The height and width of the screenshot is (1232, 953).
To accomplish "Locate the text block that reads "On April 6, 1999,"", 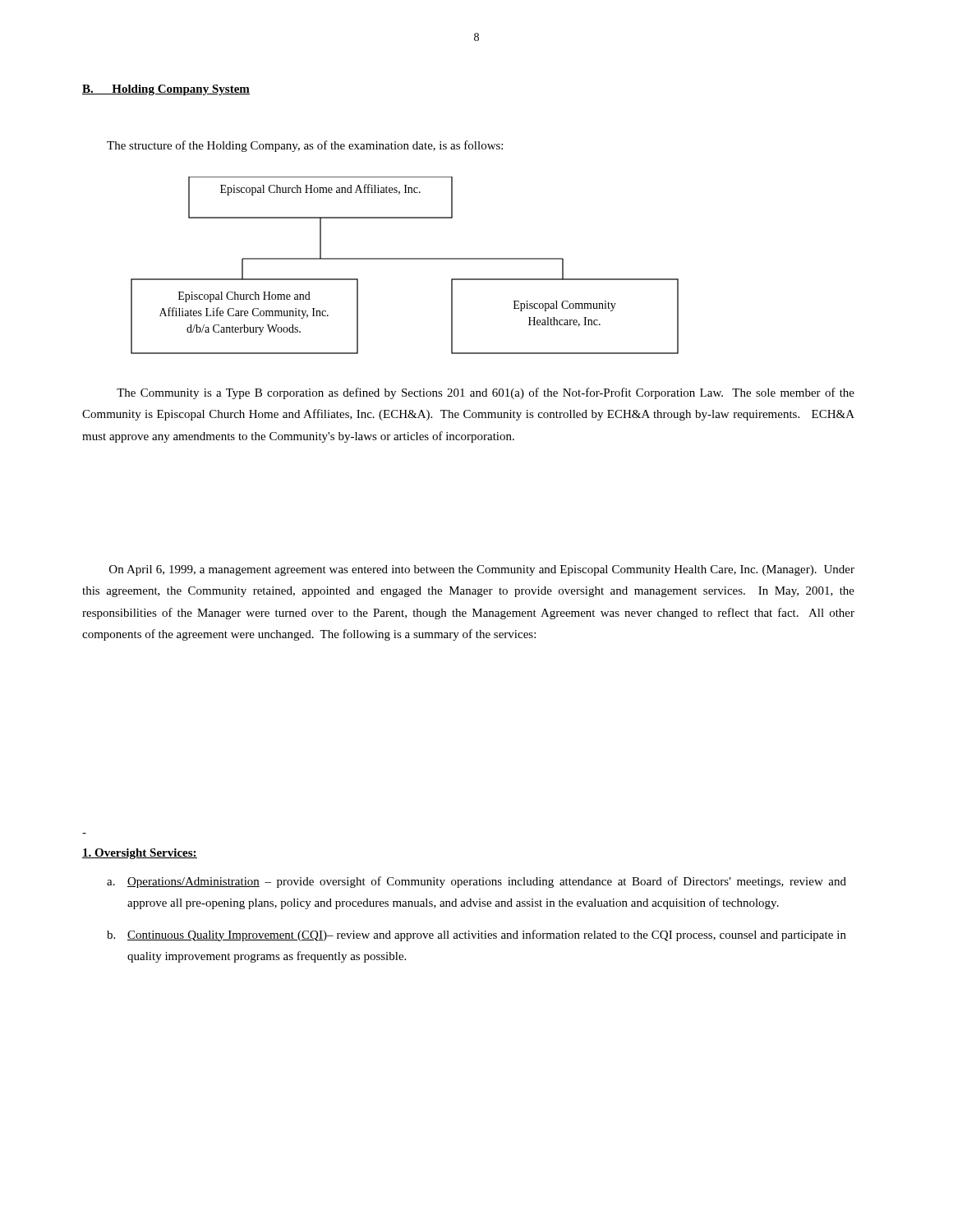I will click(x=468, y=602).
